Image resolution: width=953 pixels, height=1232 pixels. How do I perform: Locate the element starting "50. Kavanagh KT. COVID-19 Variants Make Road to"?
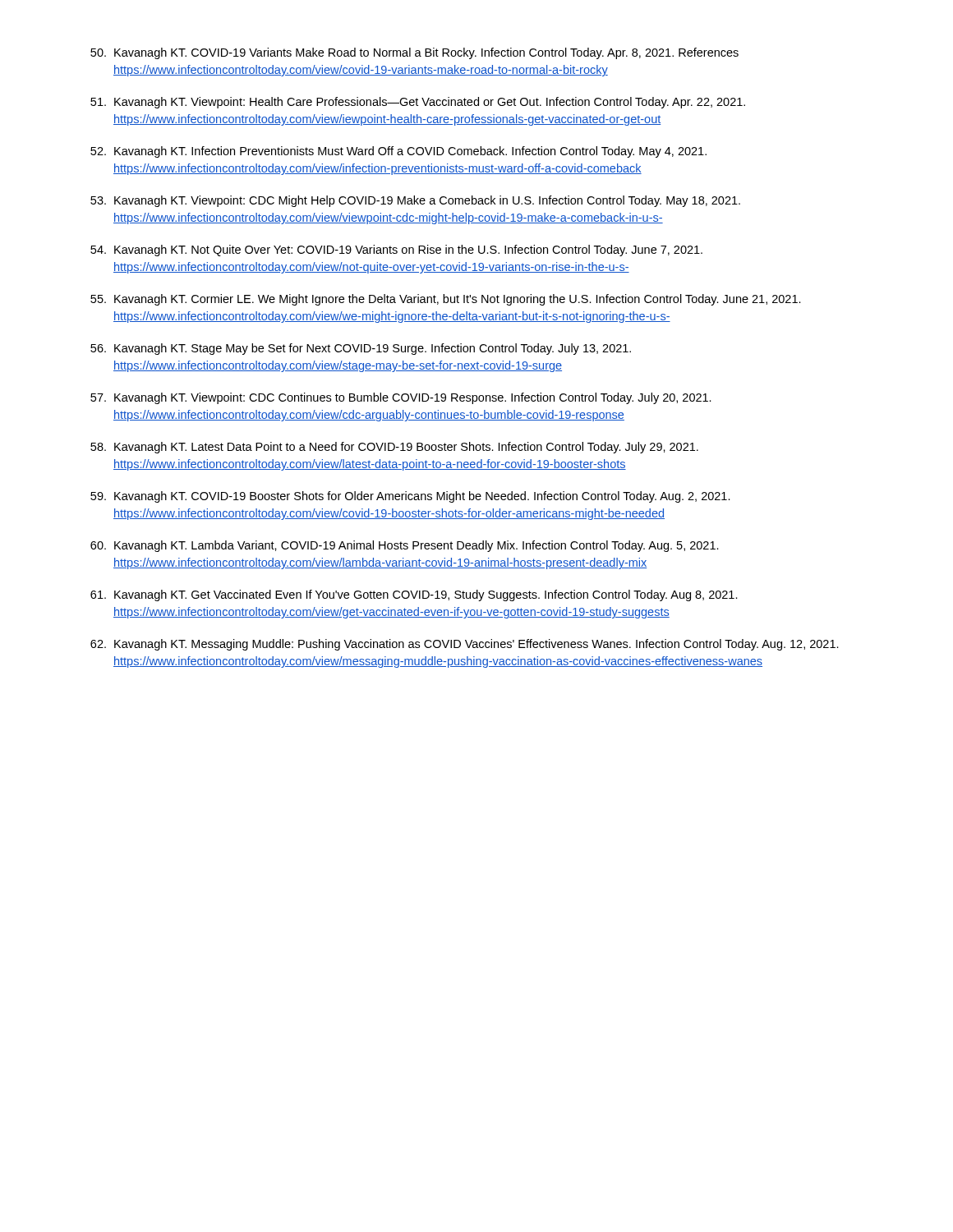click(x=485, y=62)
